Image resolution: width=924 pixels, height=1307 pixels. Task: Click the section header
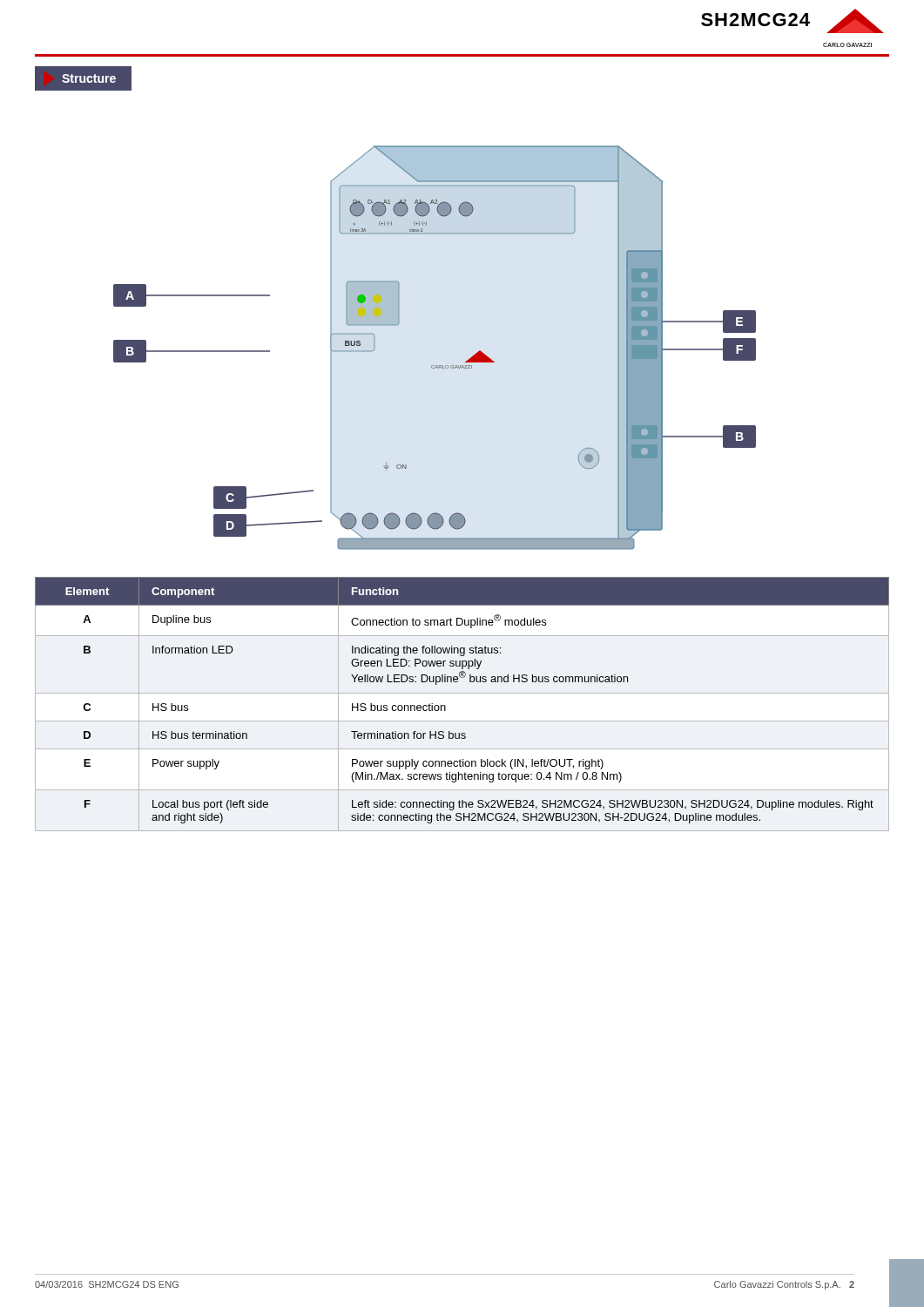80,78
